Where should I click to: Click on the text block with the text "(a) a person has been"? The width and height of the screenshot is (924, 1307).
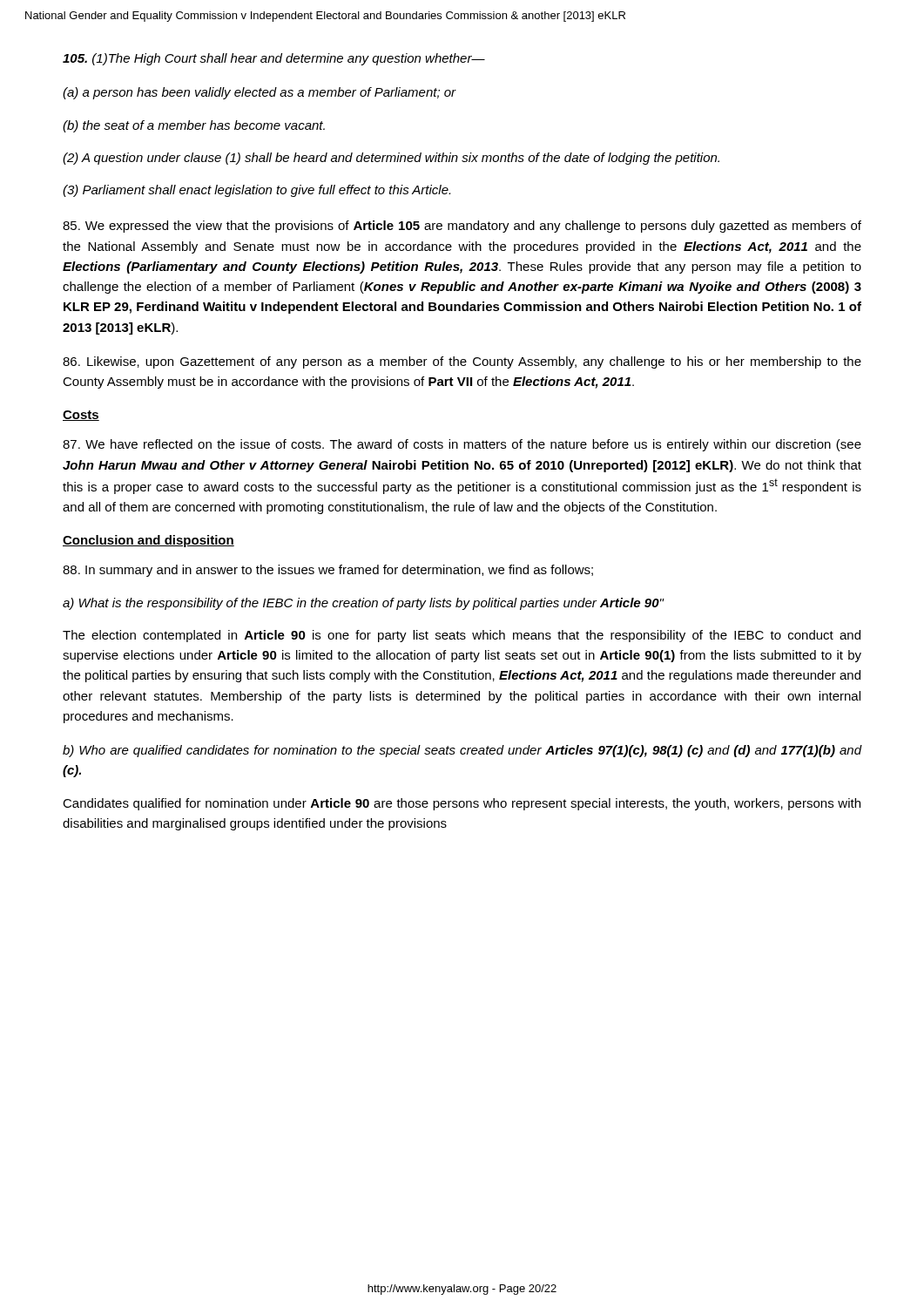(462, 92)
